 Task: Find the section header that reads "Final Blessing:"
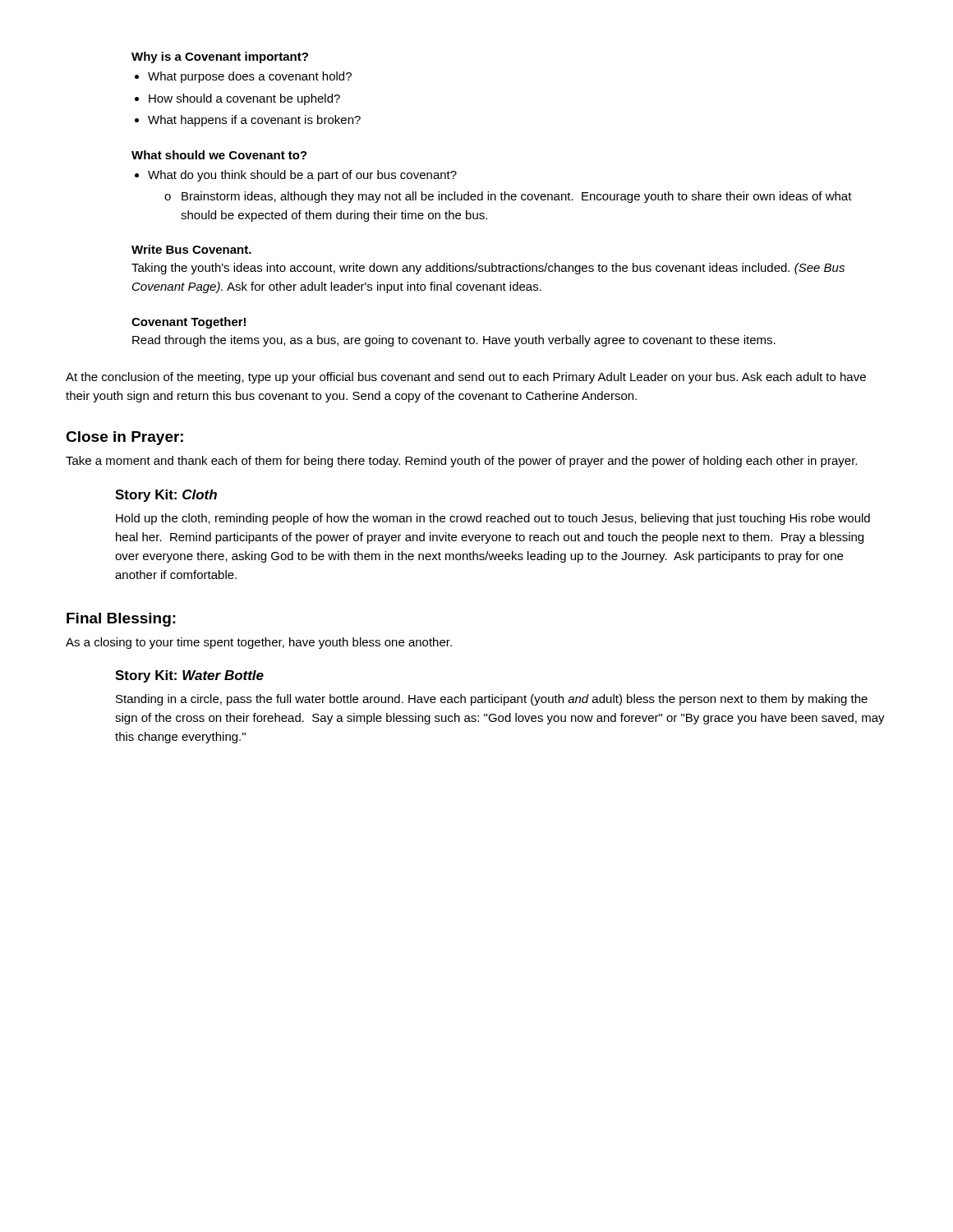click(x=121, y=618)
